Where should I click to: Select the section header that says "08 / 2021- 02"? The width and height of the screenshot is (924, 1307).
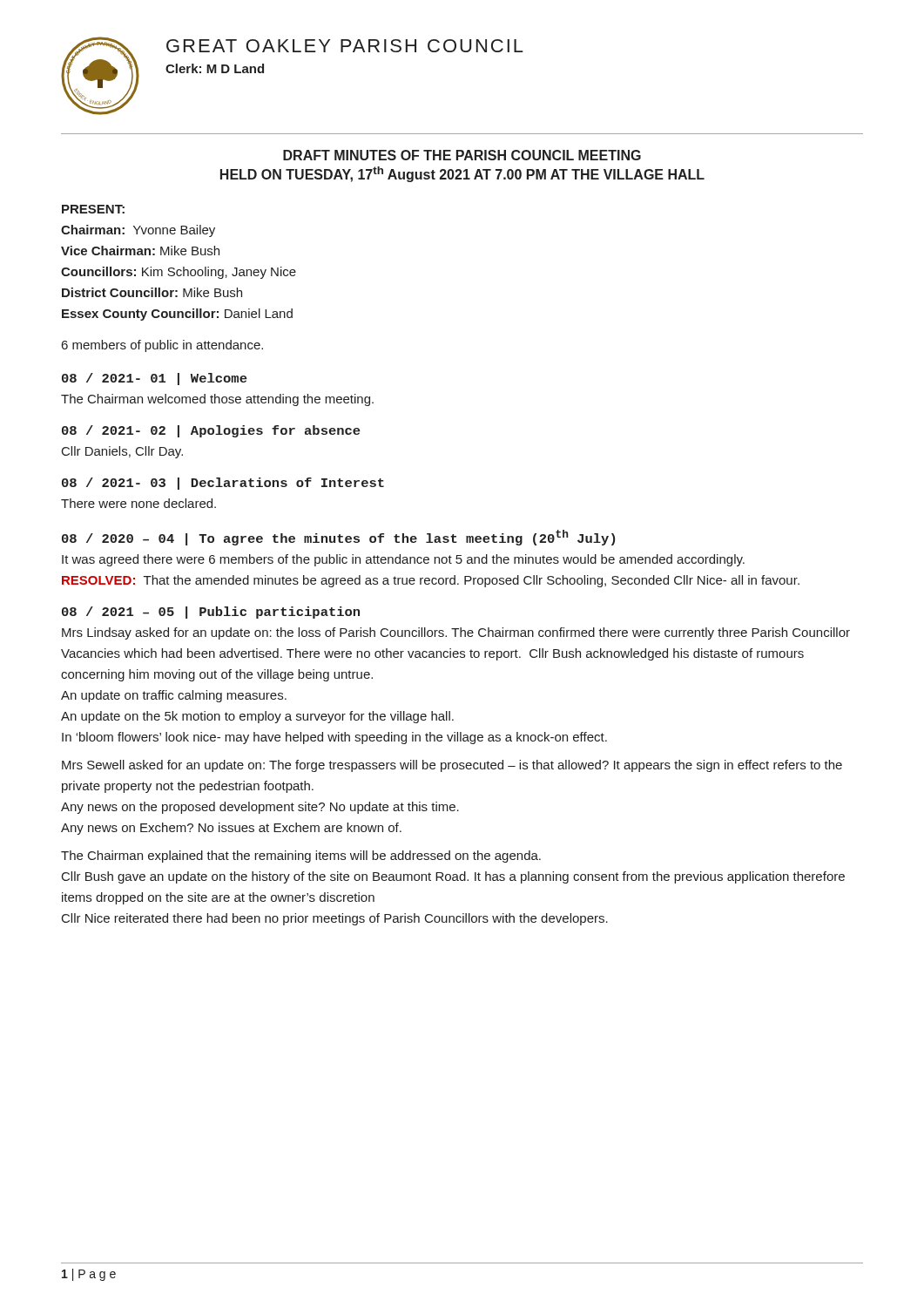tap(211, 432)
